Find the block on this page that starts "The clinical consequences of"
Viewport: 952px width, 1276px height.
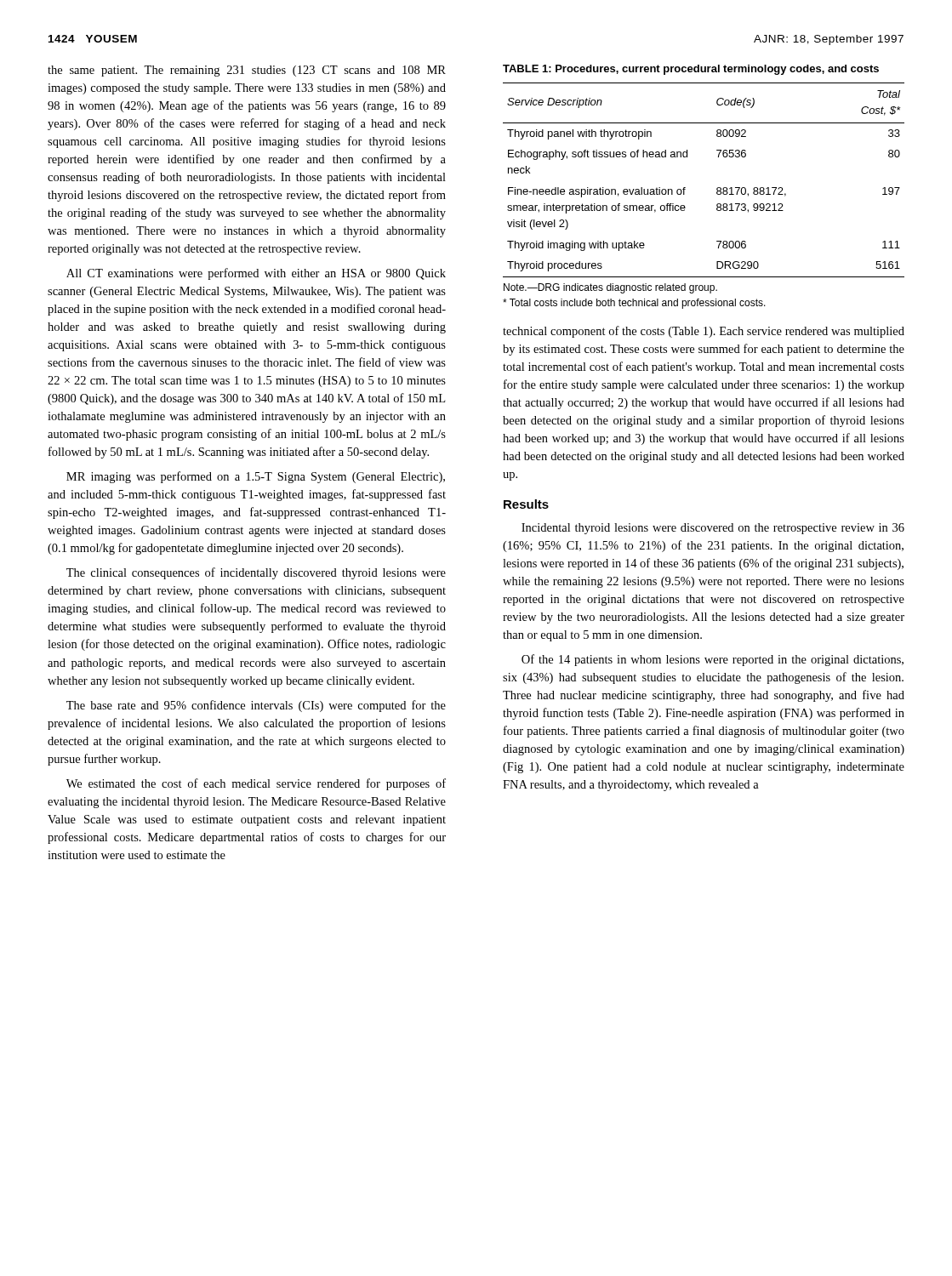click(247, 627)
